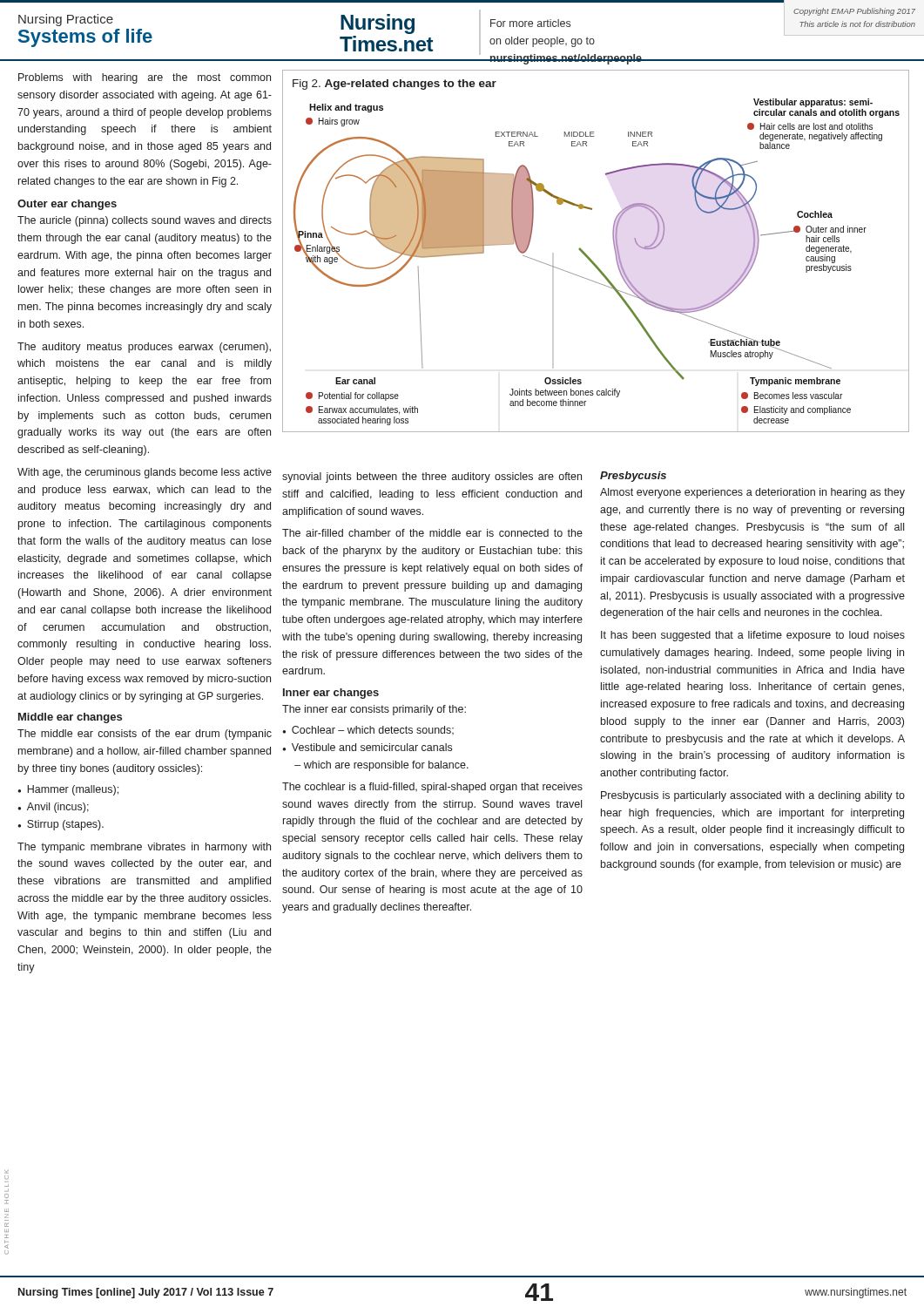Select the text block with the text "The auditory meatus produces earwax (cerumen), which"
The height and width of the screenshot is (1307, 924).
(x=145, y=398)
